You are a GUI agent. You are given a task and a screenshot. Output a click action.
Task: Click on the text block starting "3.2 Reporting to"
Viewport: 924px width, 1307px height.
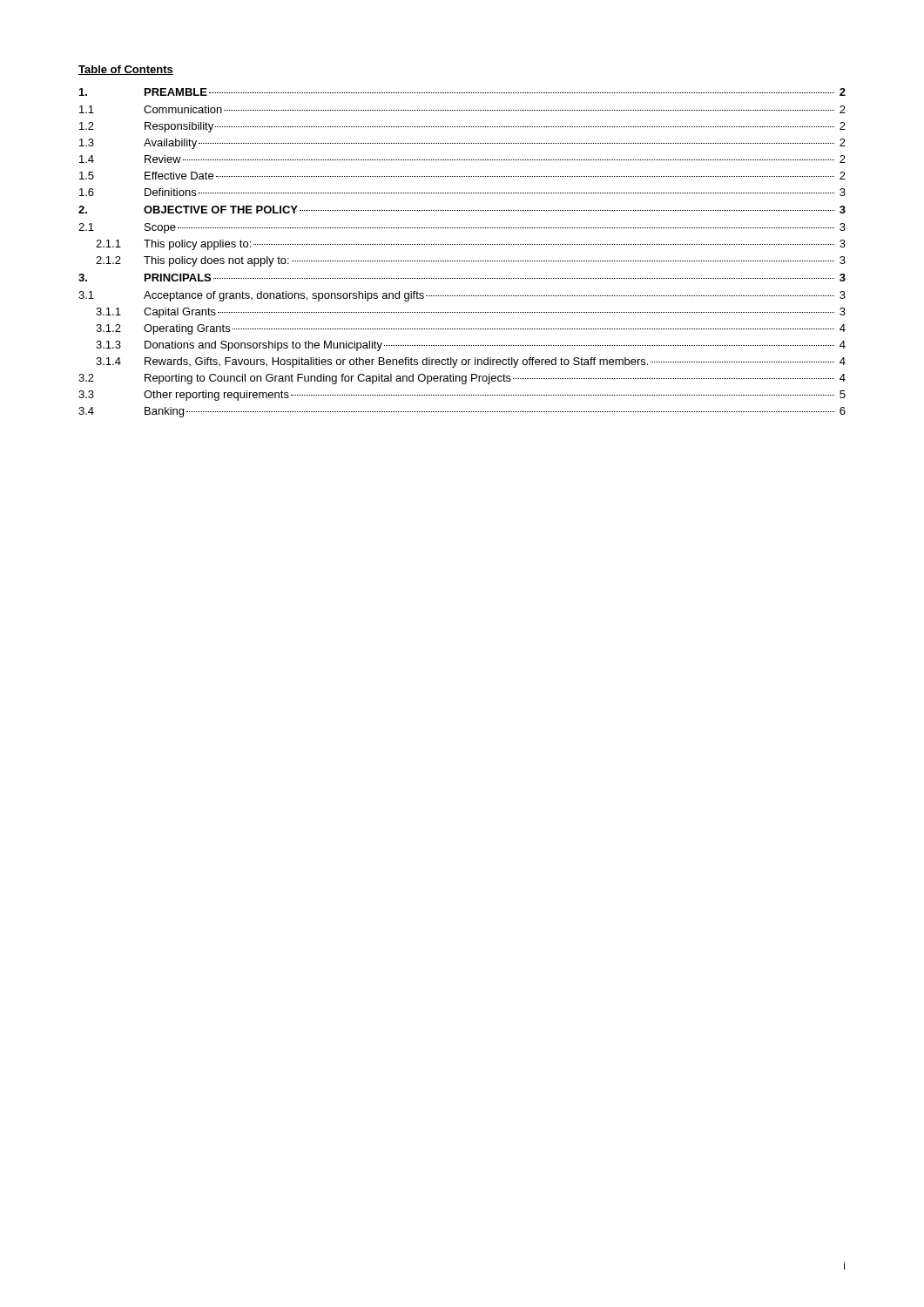point(462,378)
